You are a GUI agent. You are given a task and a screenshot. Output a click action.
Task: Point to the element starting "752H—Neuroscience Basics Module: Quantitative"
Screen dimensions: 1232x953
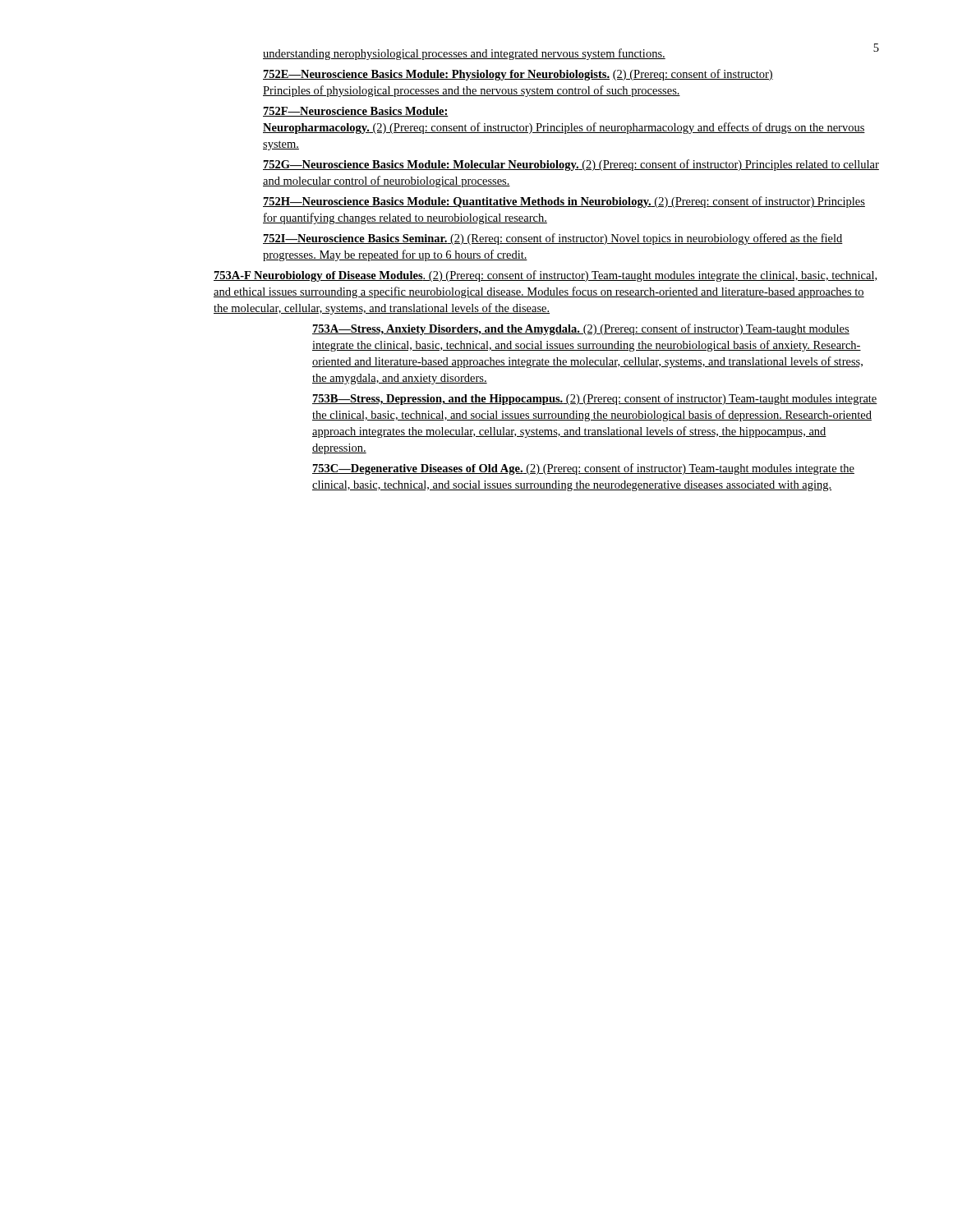point(572,209)
